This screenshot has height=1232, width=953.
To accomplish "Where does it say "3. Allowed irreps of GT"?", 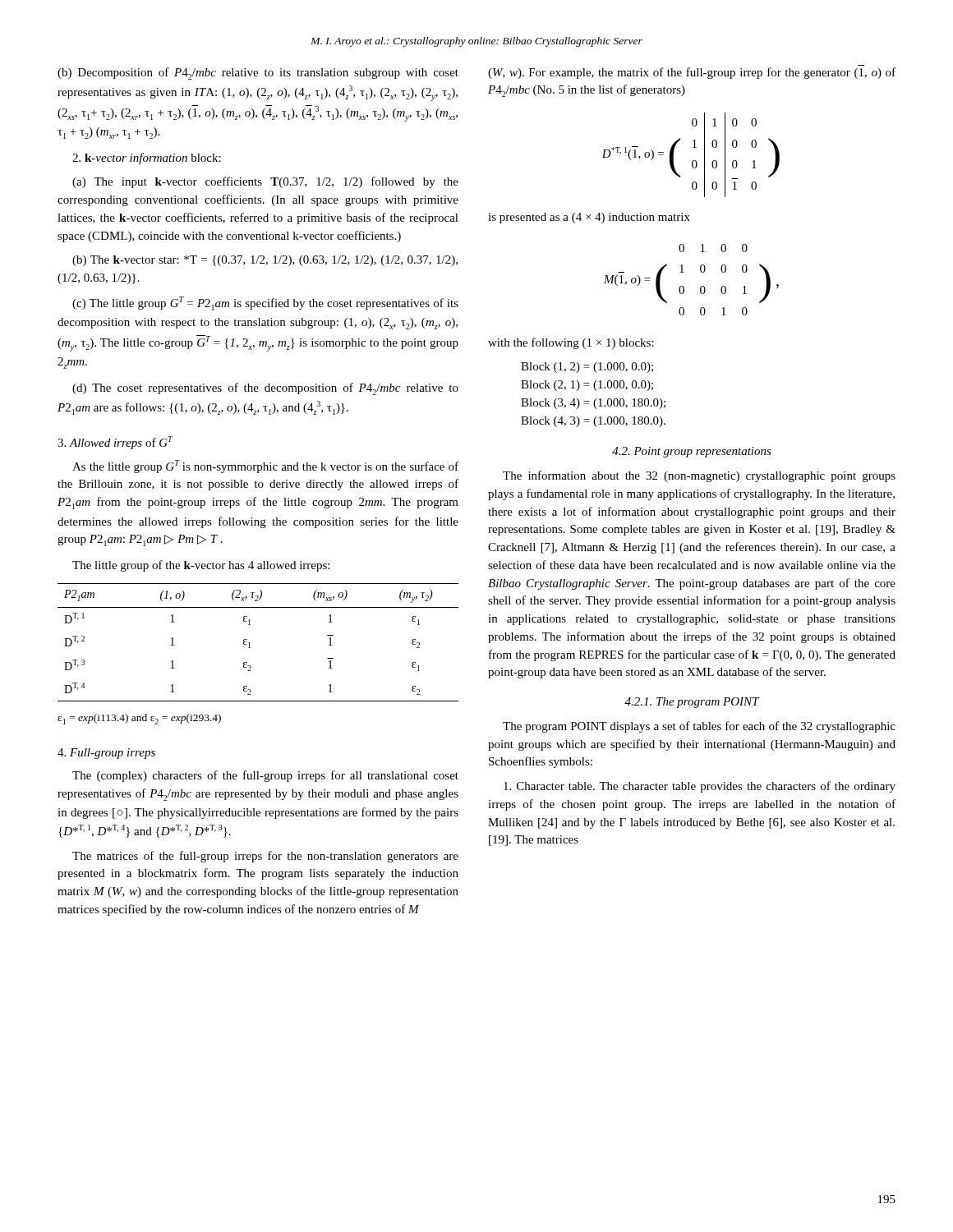I will click(x=115, y=442).
